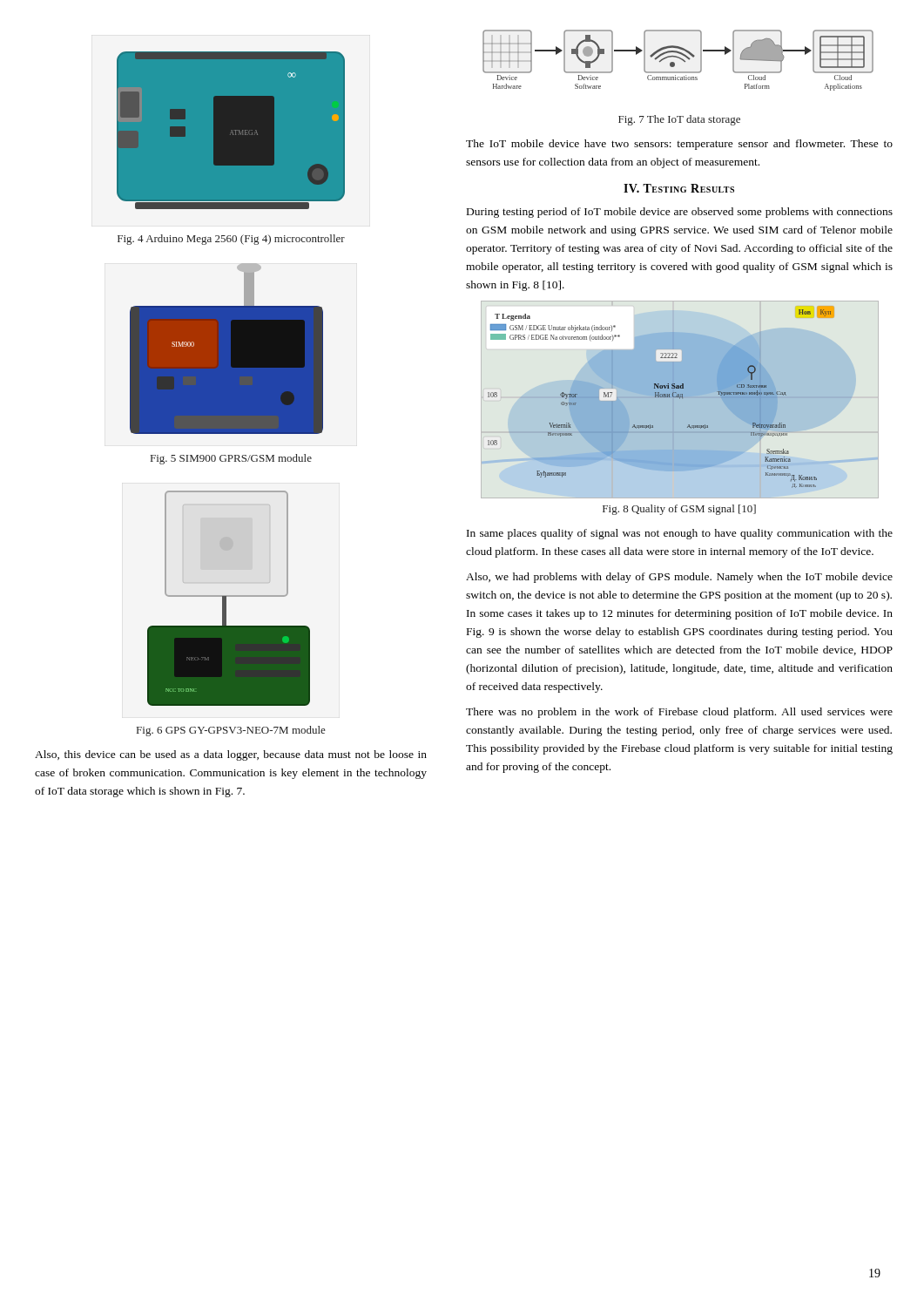Find the block on this page that starts "The IoT mobile device have two"
Image resolution: width=924 pixels, height=1307 pixels.
pyautogui.click(x=679, y=152)
